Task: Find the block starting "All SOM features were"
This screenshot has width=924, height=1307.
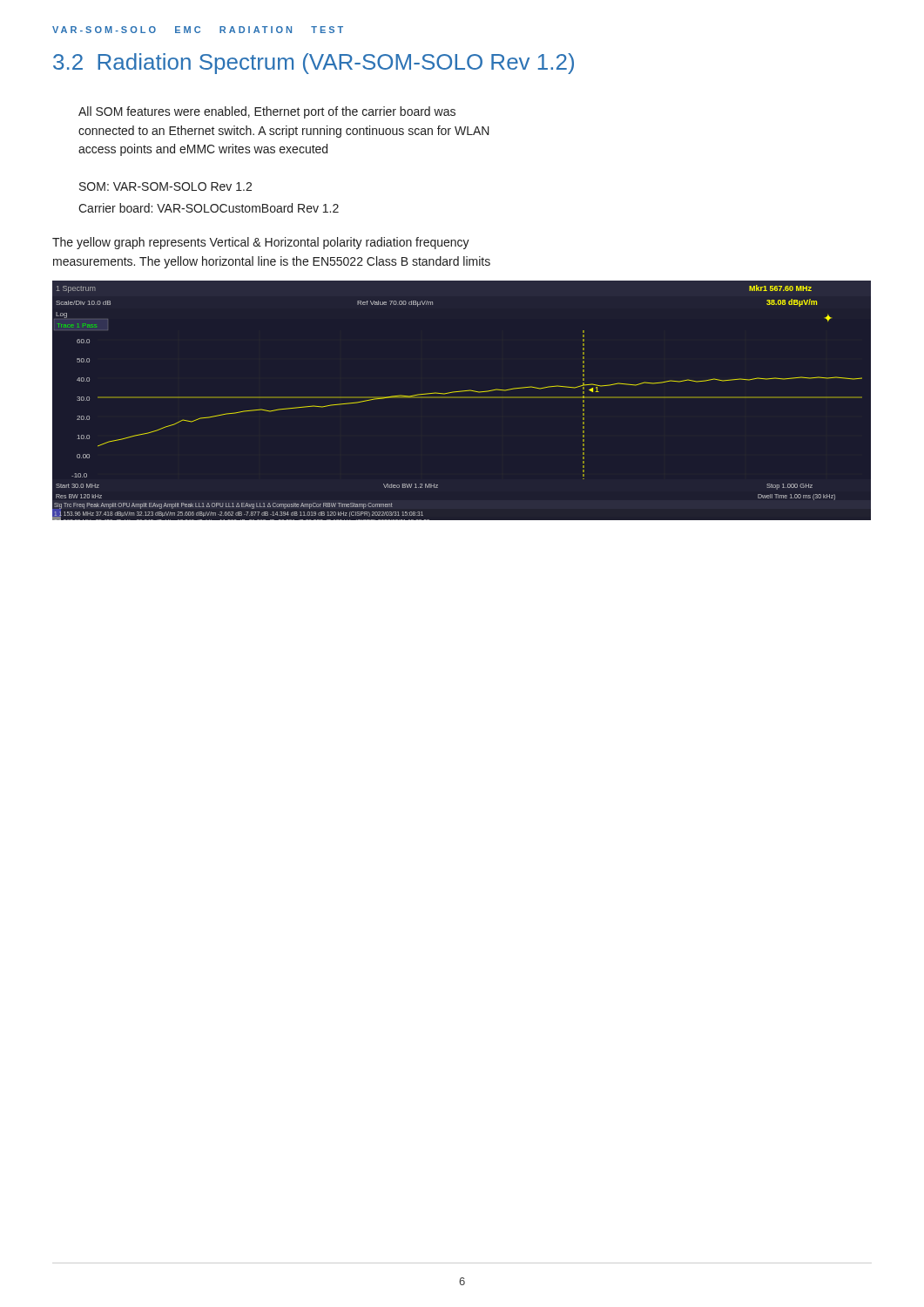Action: click(x=284, y=130)
